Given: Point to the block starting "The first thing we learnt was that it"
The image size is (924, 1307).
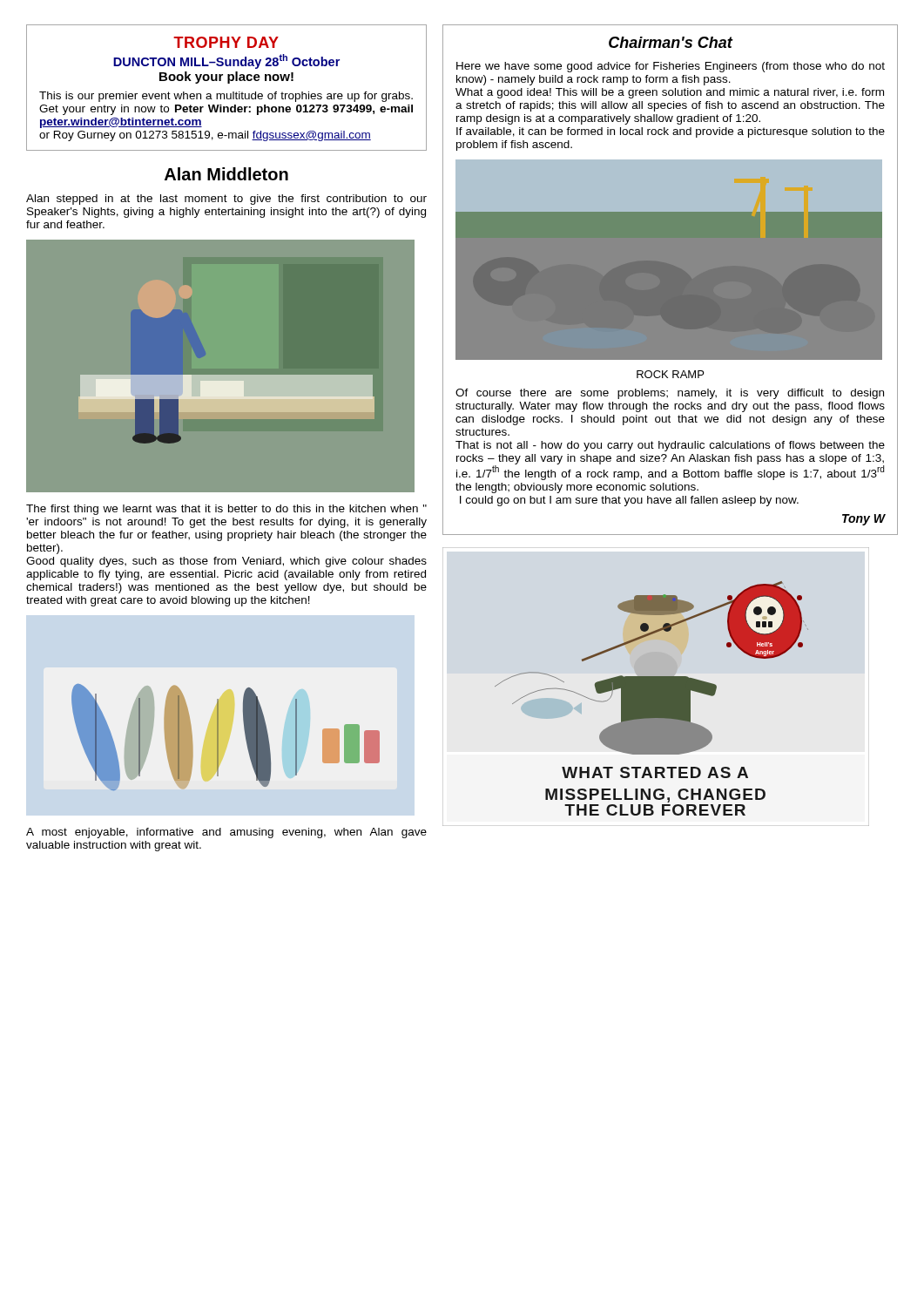Looking at the screenshot, I should point(226,554).
